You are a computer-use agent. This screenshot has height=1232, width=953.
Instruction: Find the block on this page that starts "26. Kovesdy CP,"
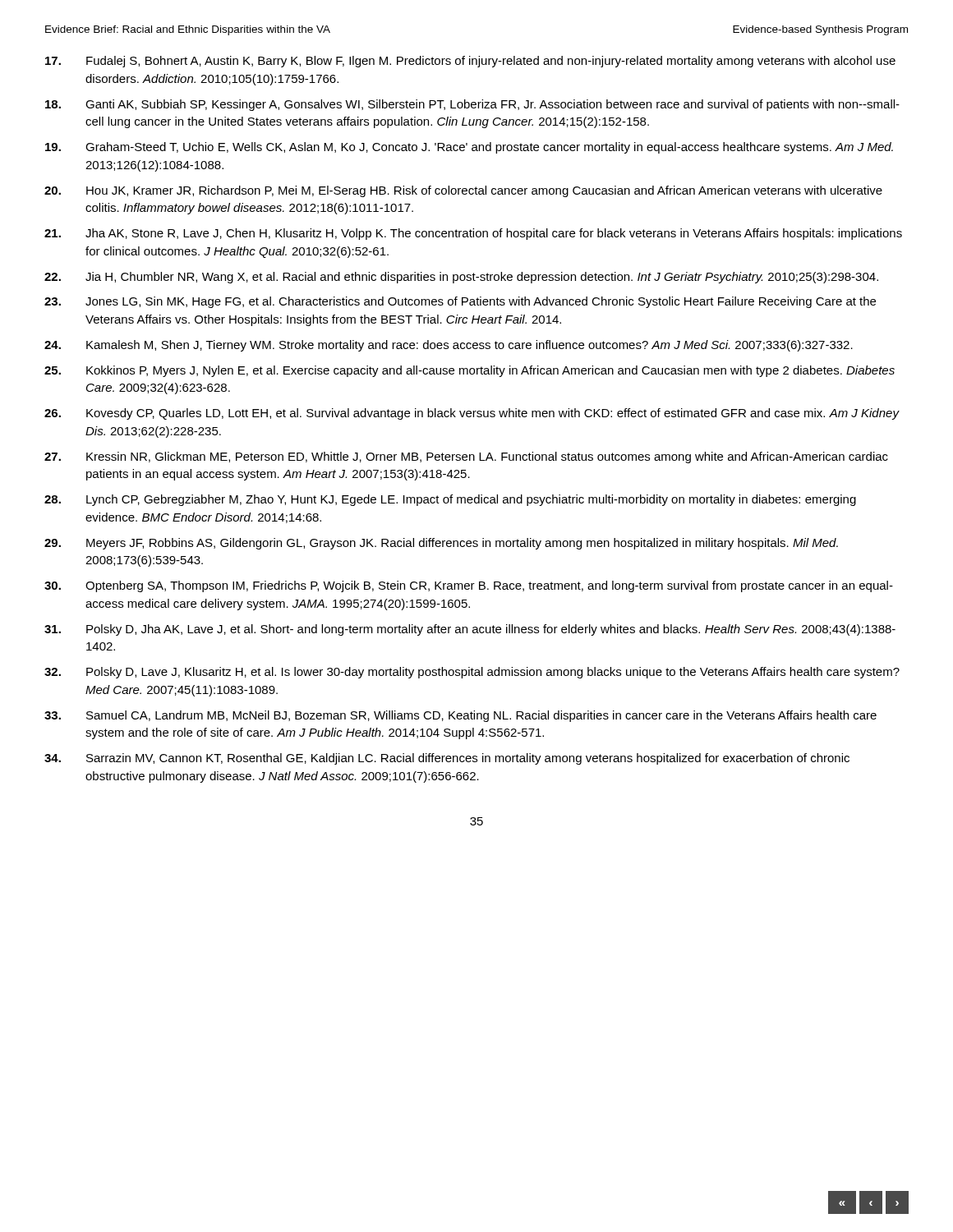tap(476, 422)
